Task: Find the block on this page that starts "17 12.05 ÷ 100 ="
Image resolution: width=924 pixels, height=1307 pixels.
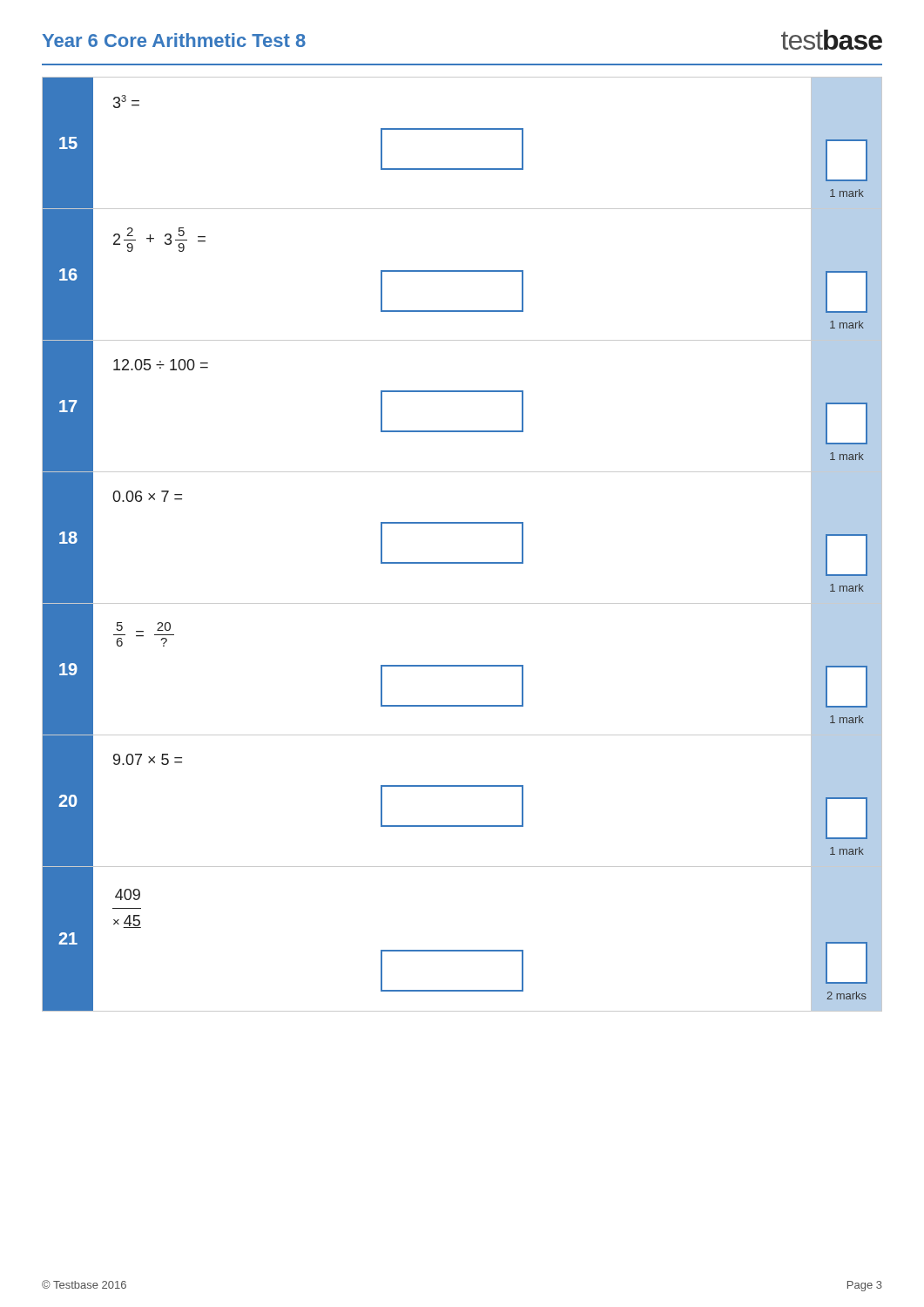Action: click(462, 406)
